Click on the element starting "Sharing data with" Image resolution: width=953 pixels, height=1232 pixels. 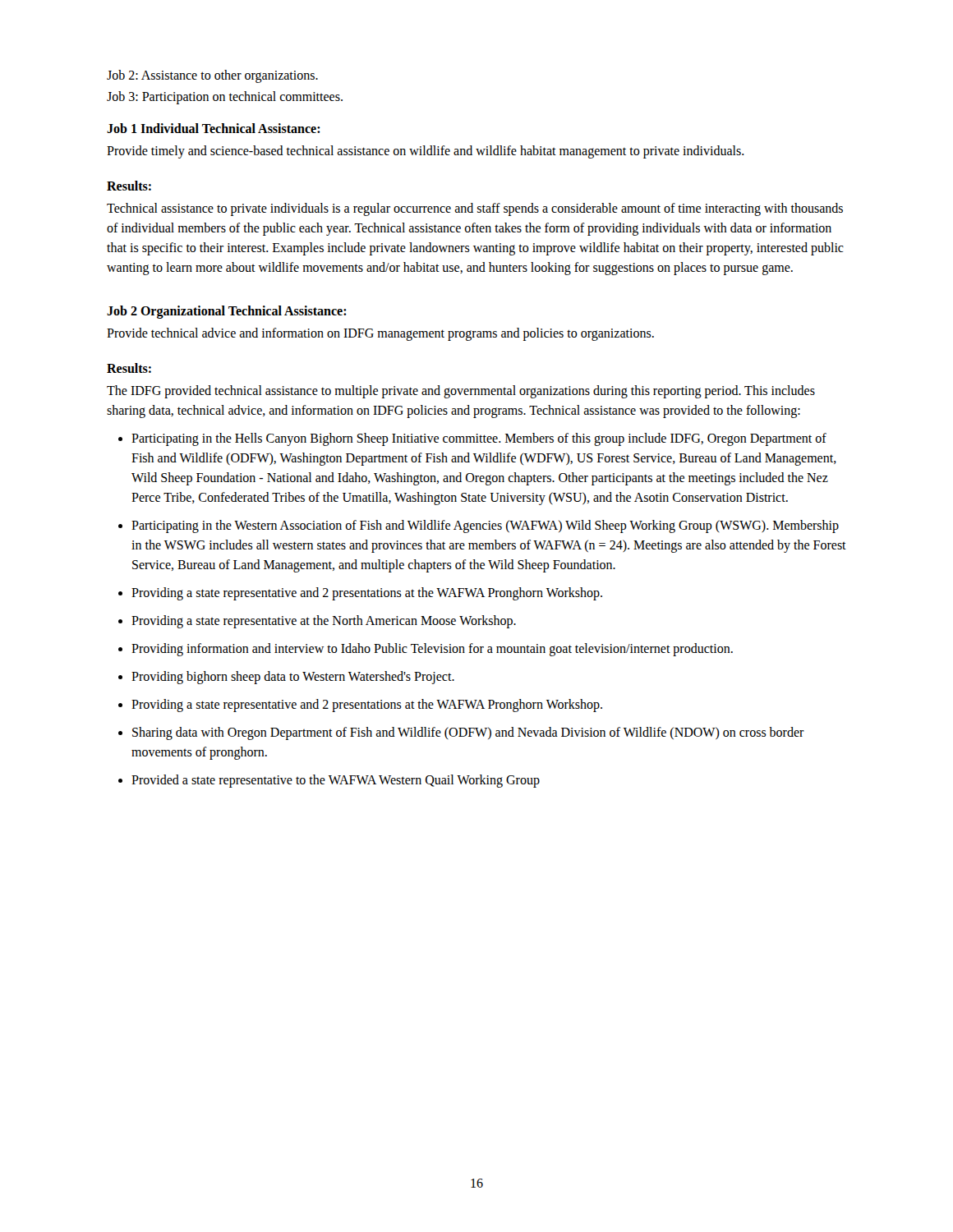point(468,742)
